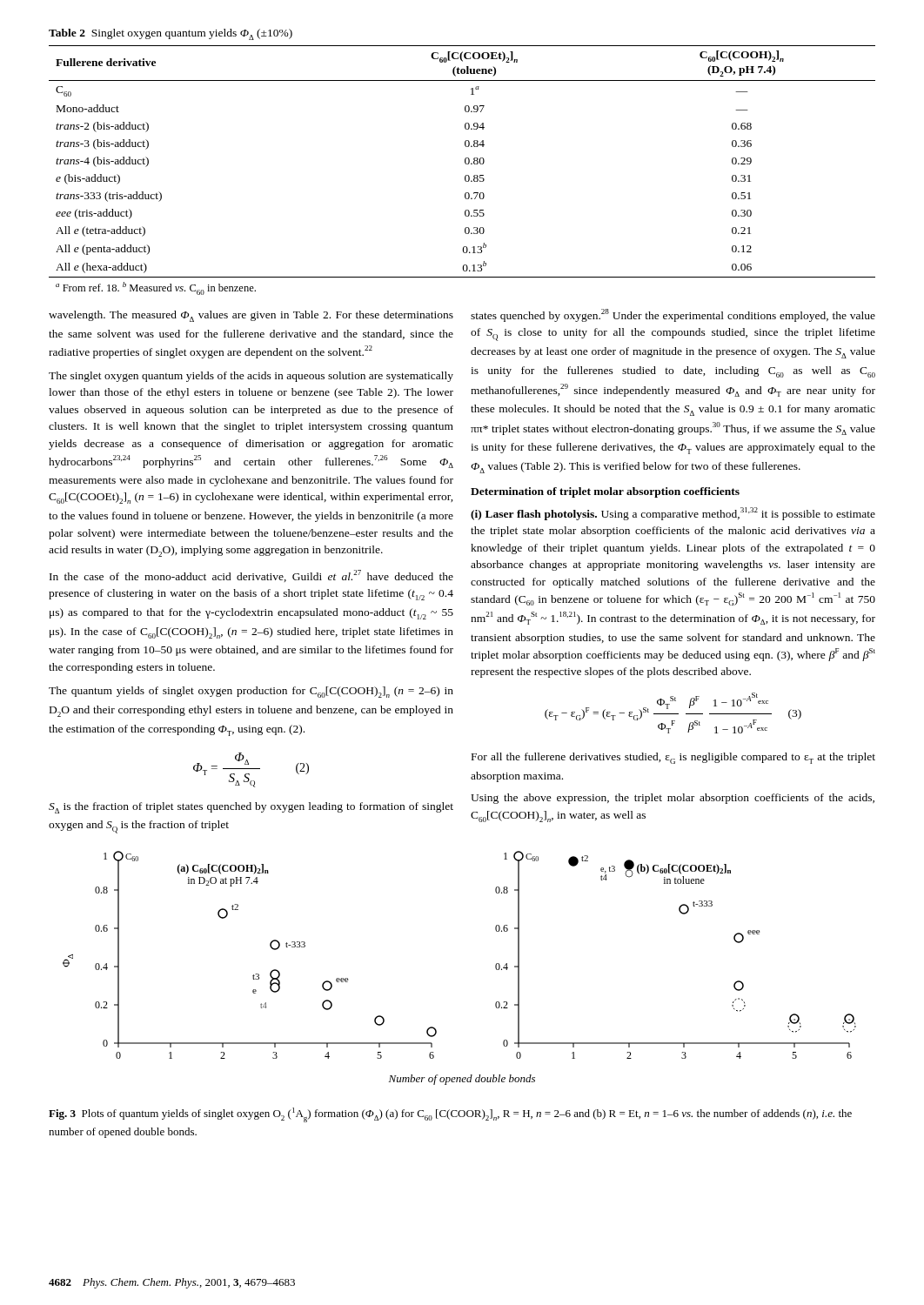Point to the block beginning "wavelength. The measured ΦΔ values are given"

(251, 333)
